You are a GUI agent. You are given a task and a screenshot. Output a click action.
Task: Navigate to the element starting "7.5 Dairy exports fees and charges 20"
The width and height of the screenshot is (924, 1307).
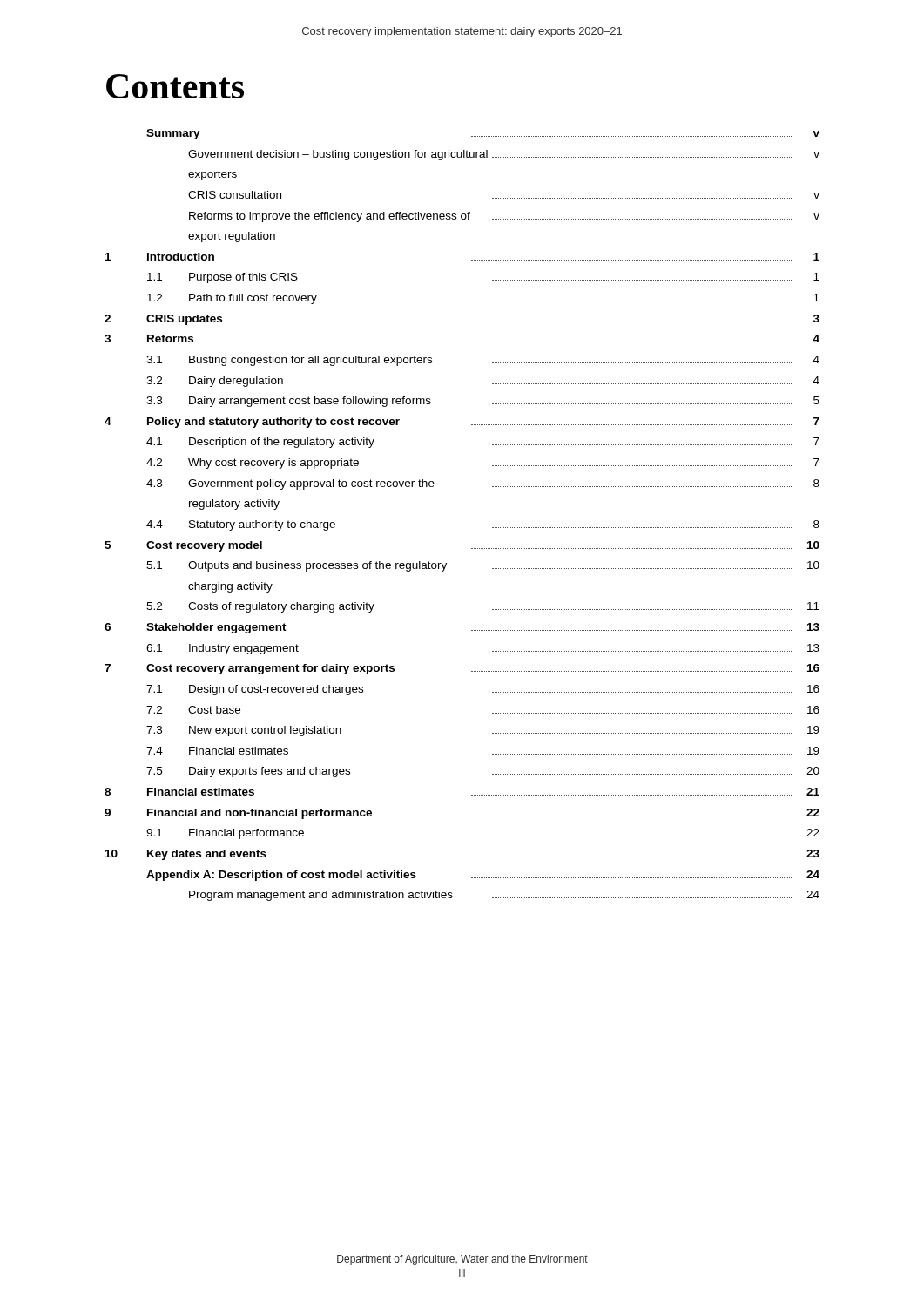pos(483,771)
